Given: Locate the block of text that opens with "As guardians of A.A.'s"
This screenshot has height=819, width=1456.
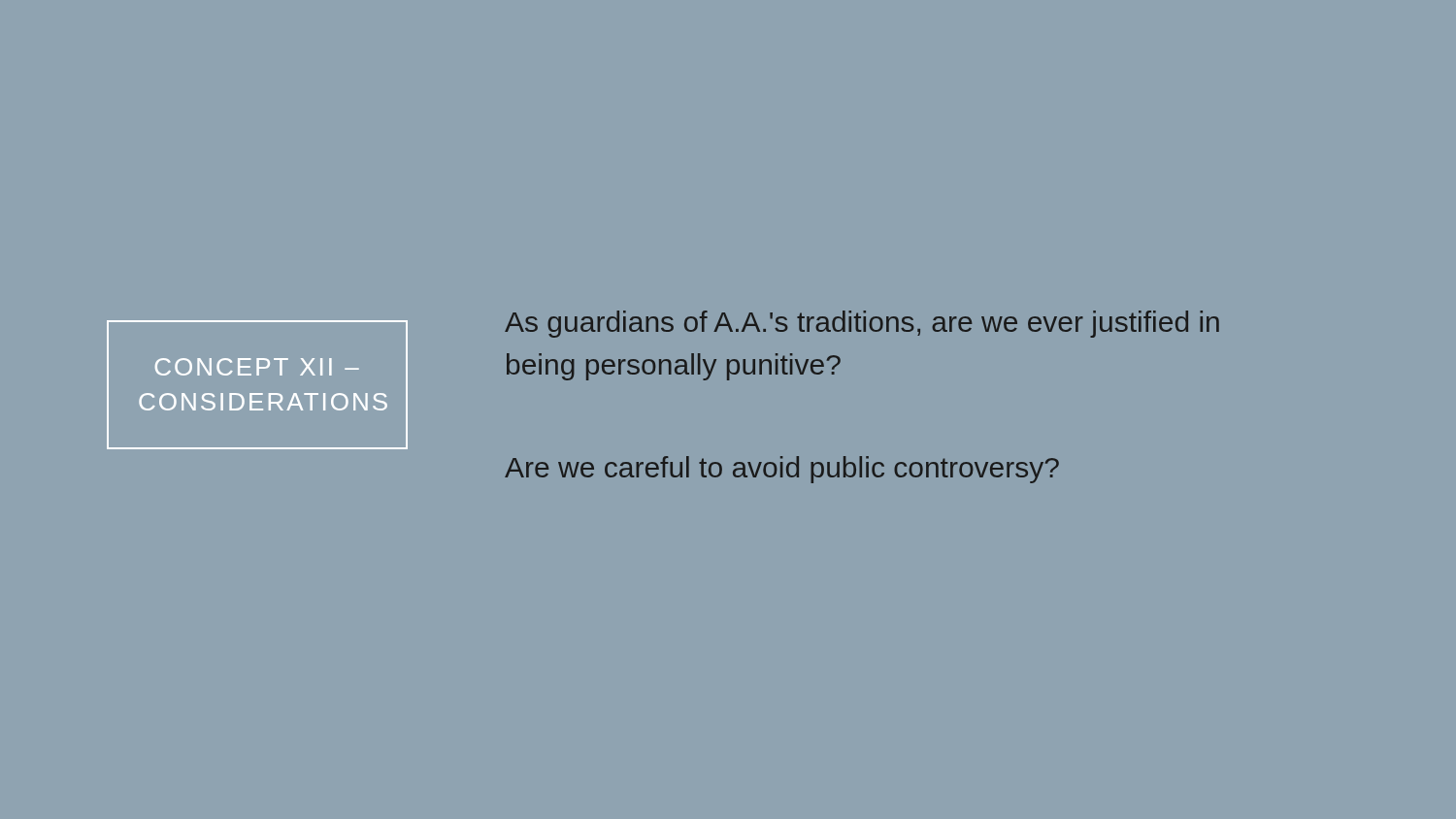Looking at the screenshot, I should click(863, 343).
